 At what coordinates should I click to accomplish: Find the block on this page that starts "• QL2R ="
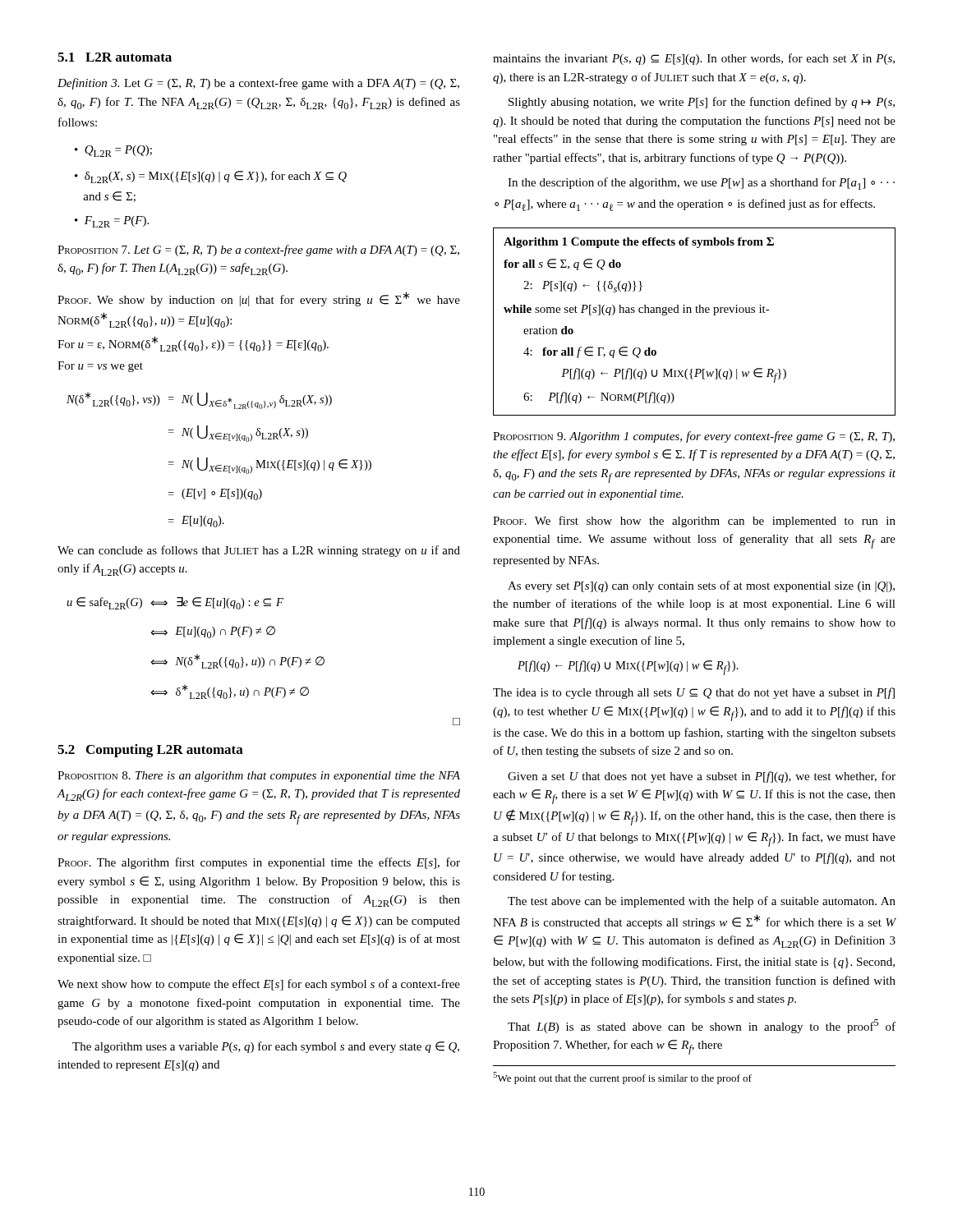(x=113, y=151)
